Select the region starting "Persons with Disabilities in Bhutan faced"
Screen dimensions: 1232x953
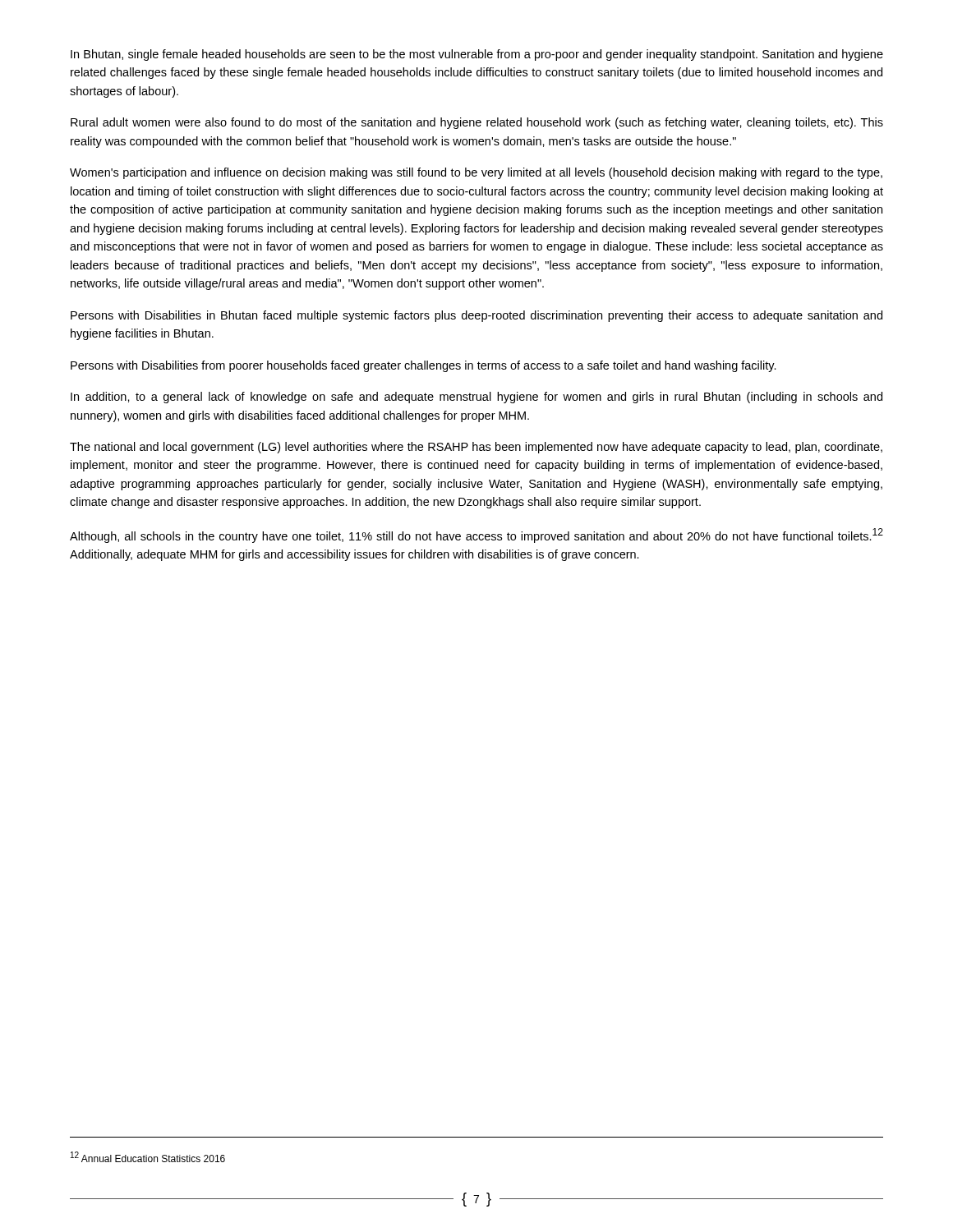point(476,324)
